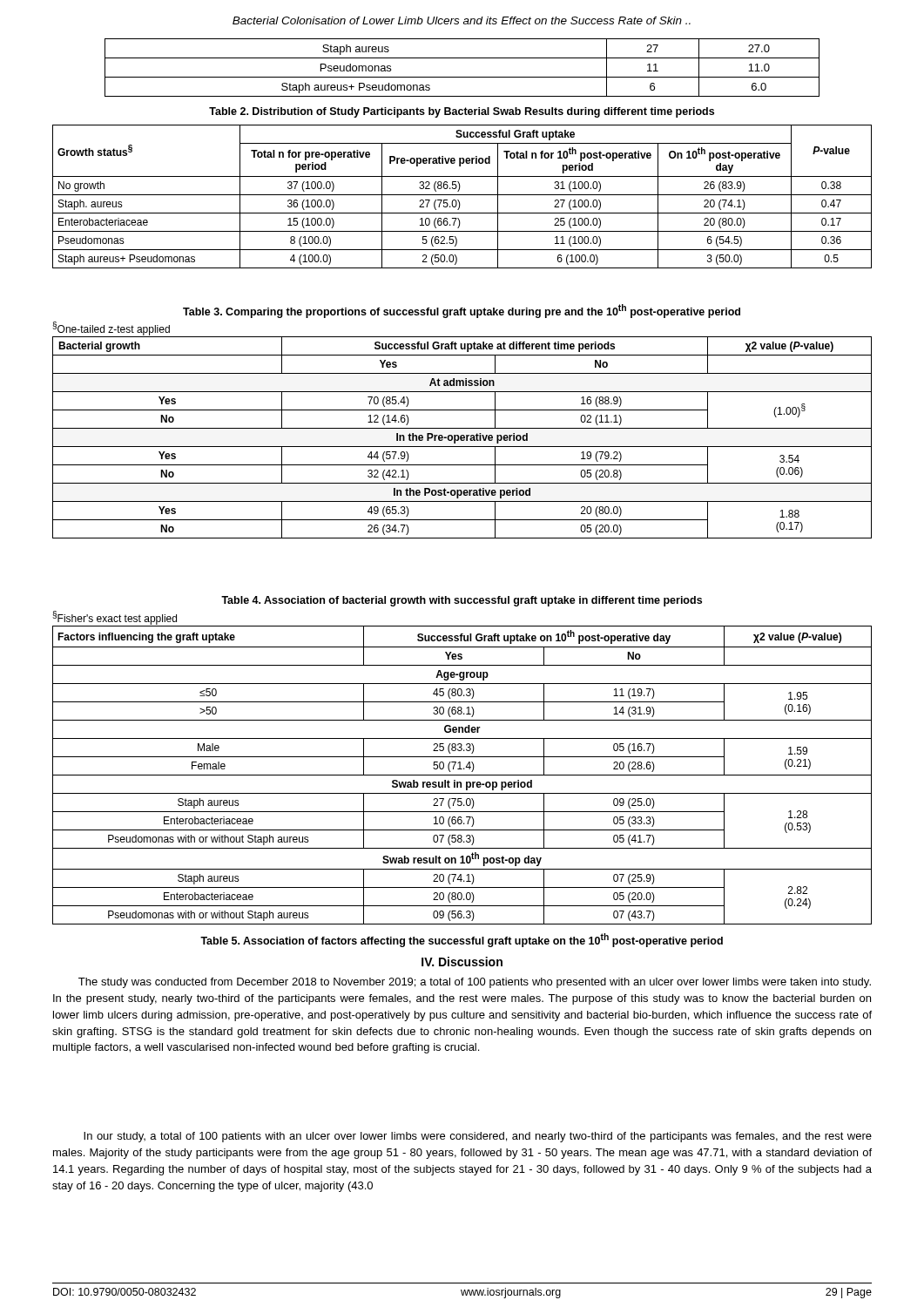The width and height of the screenshot is (924, 1307).
Task: Point to the text starting "Table 2. Distribution"
Action: tap(462, 112)
